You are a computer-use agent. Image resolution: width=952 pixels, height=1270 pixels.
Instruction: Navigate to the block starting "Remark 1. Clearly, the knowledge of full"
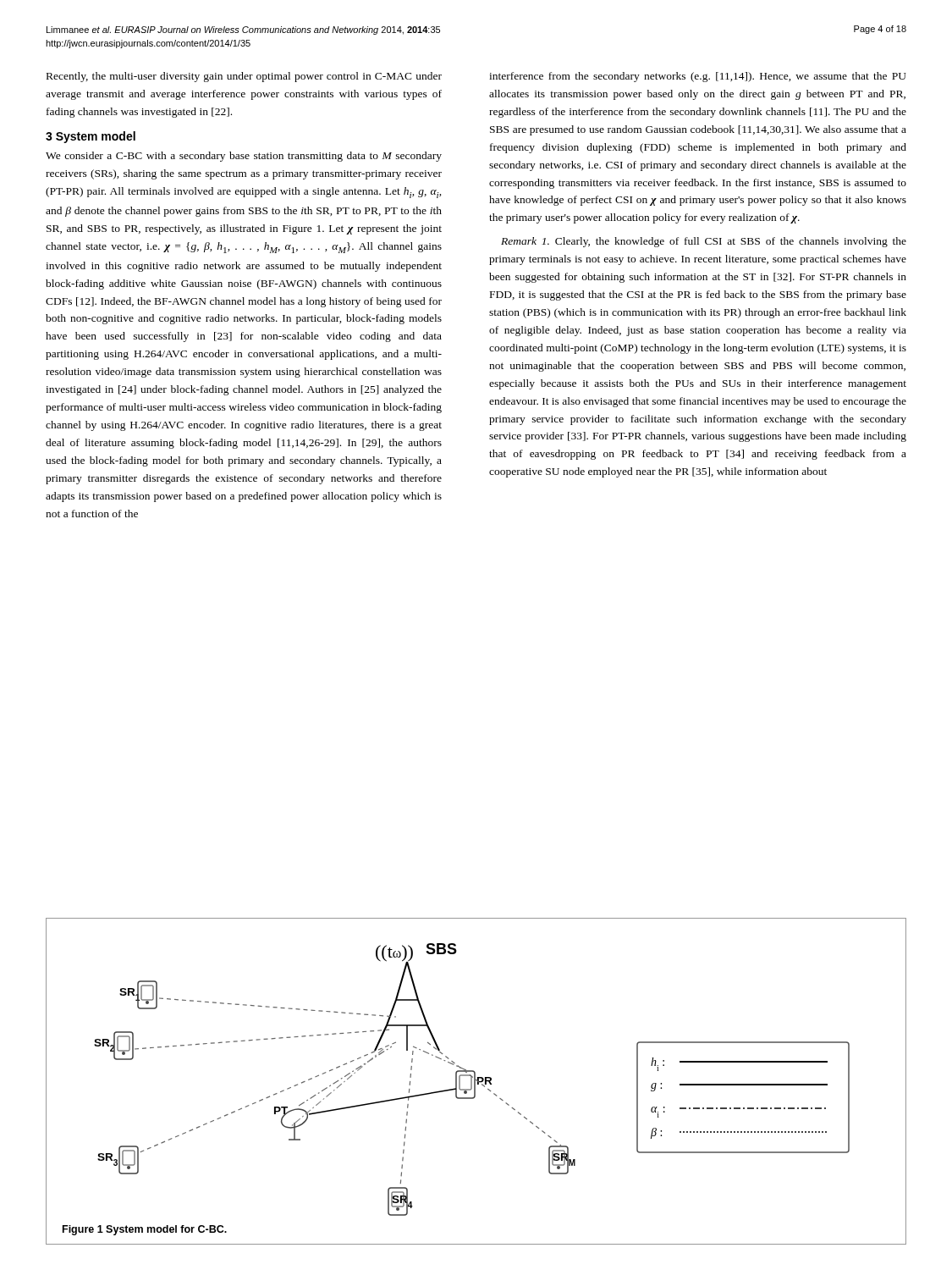pyautogui.click(x=698, y=357)
